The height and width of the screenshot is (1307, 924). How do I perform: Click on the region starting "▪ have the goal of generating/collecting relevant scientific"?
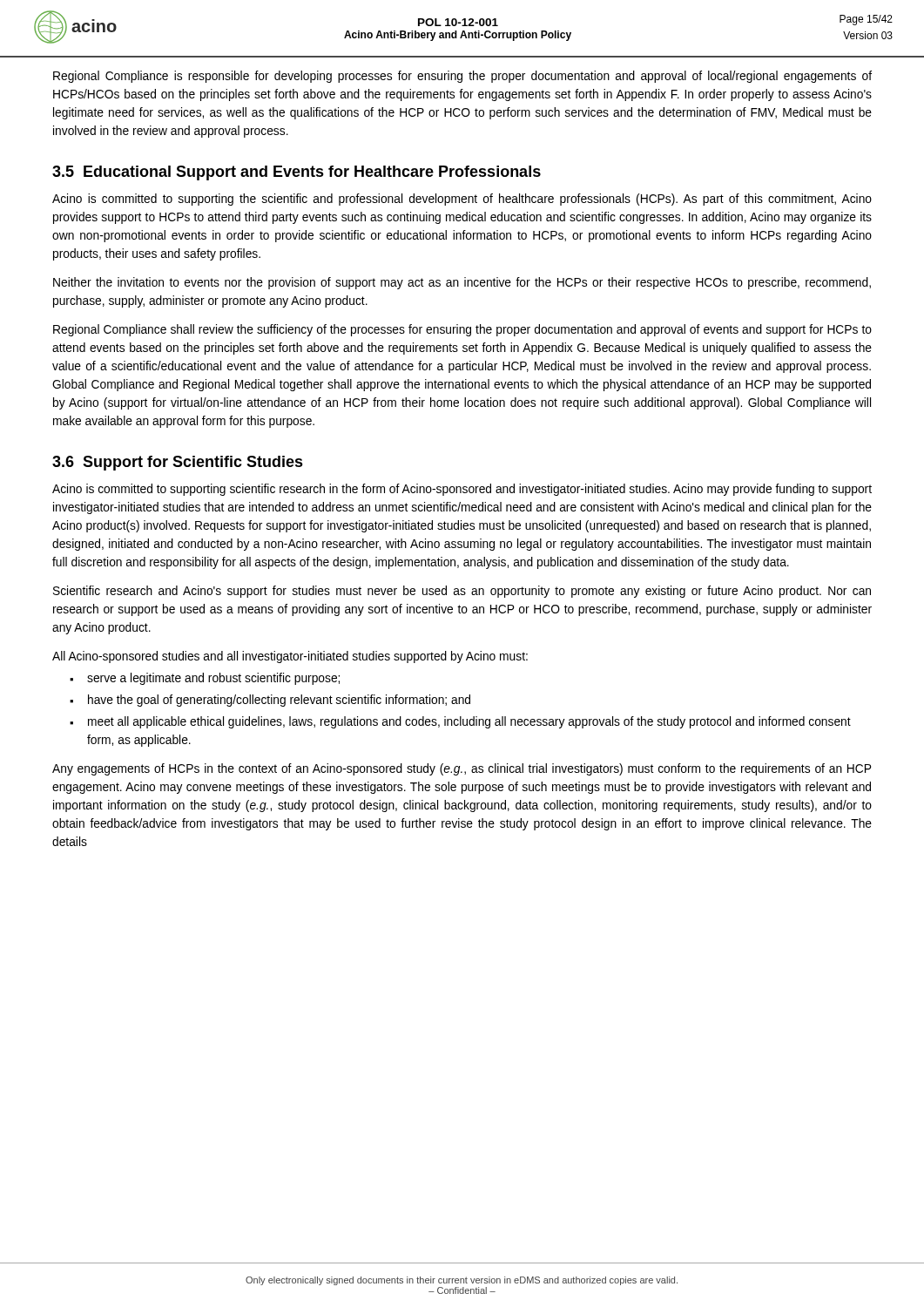click(x=471, y=701)
